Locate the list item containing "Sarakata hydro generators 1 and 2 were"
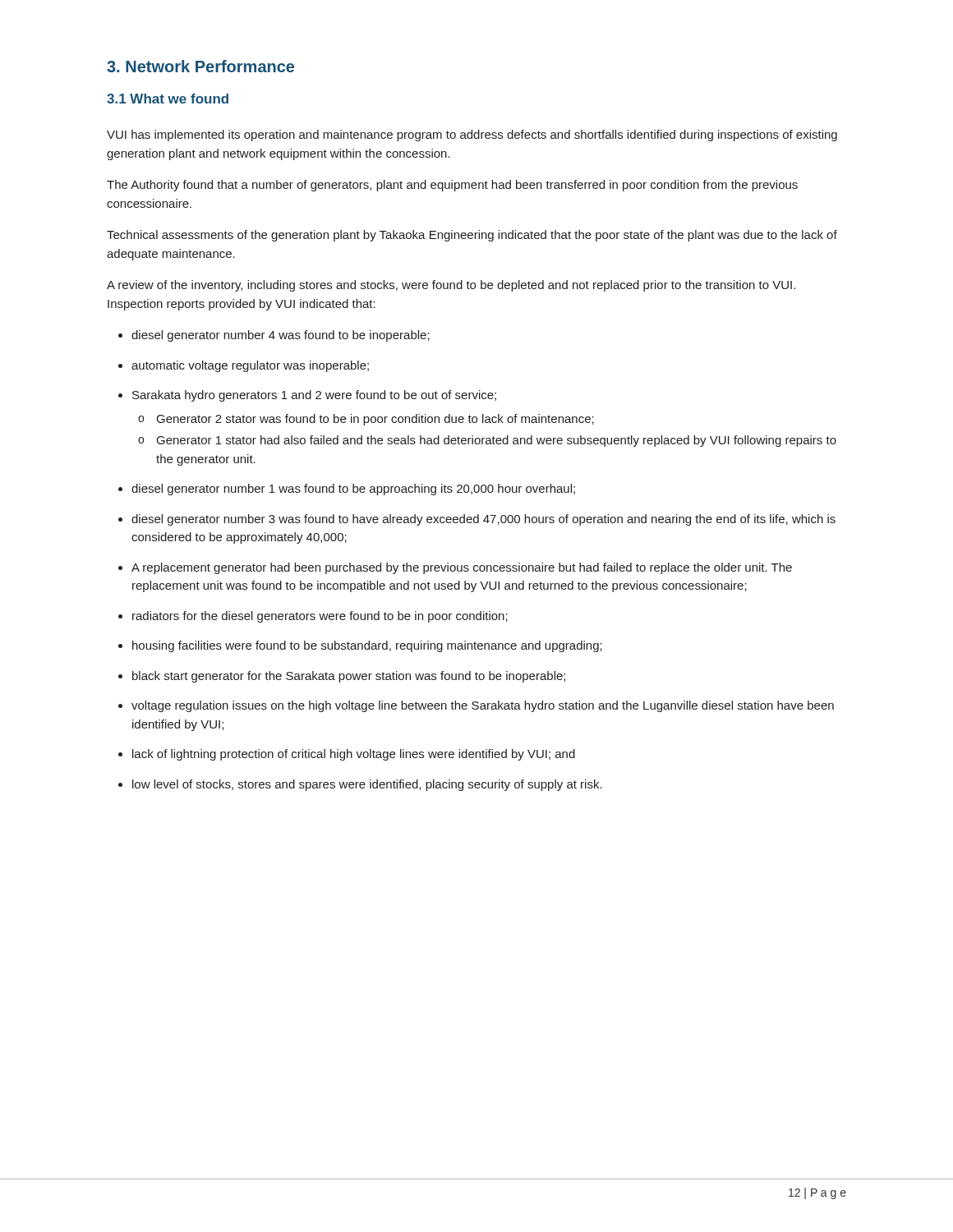The image size is (953, 1232). pyautogui.click(x=489, y=428)
